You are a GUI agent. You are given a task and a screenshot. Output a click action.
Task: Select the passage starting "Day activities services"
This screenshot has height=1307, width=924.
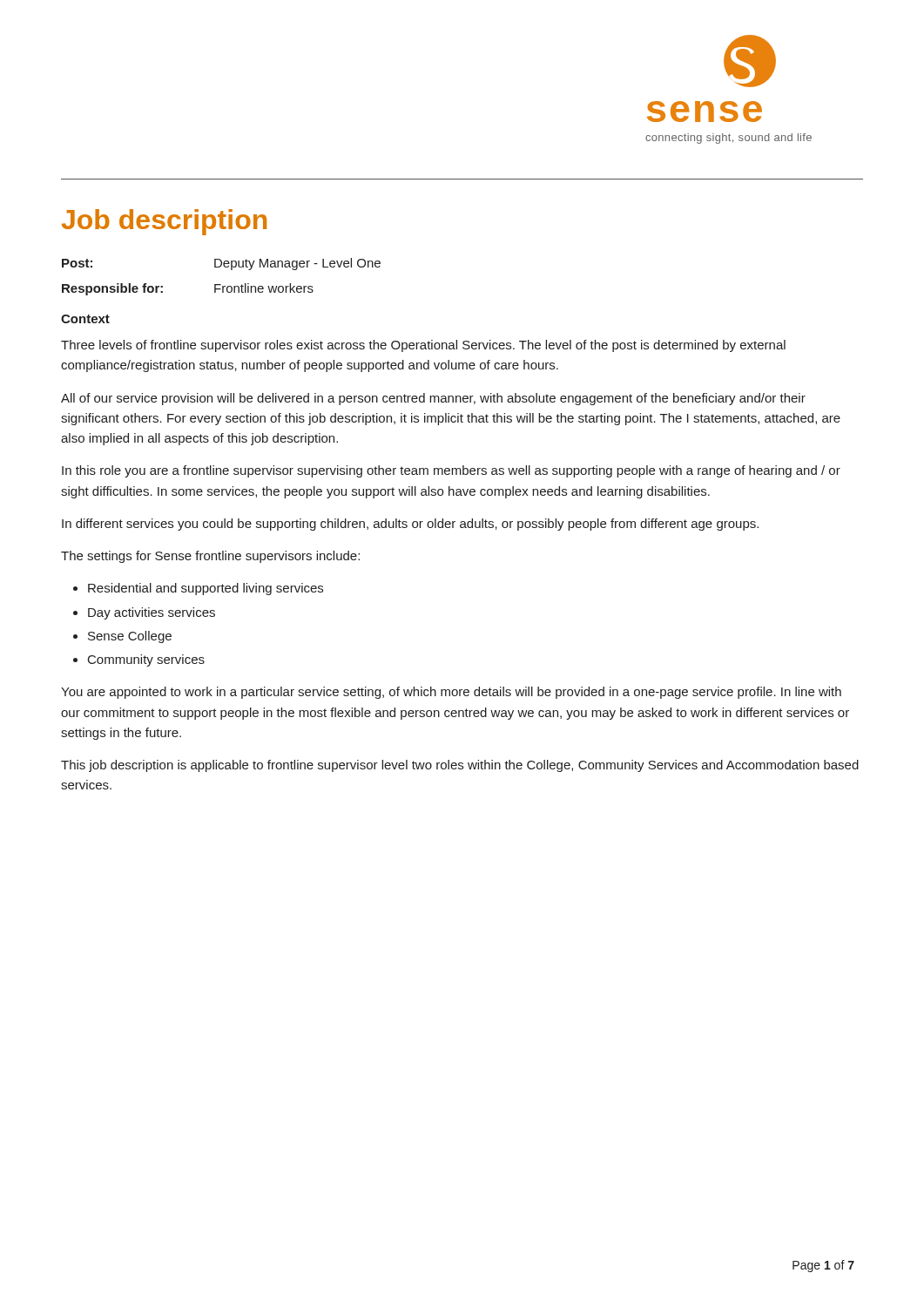coord(151,612)
